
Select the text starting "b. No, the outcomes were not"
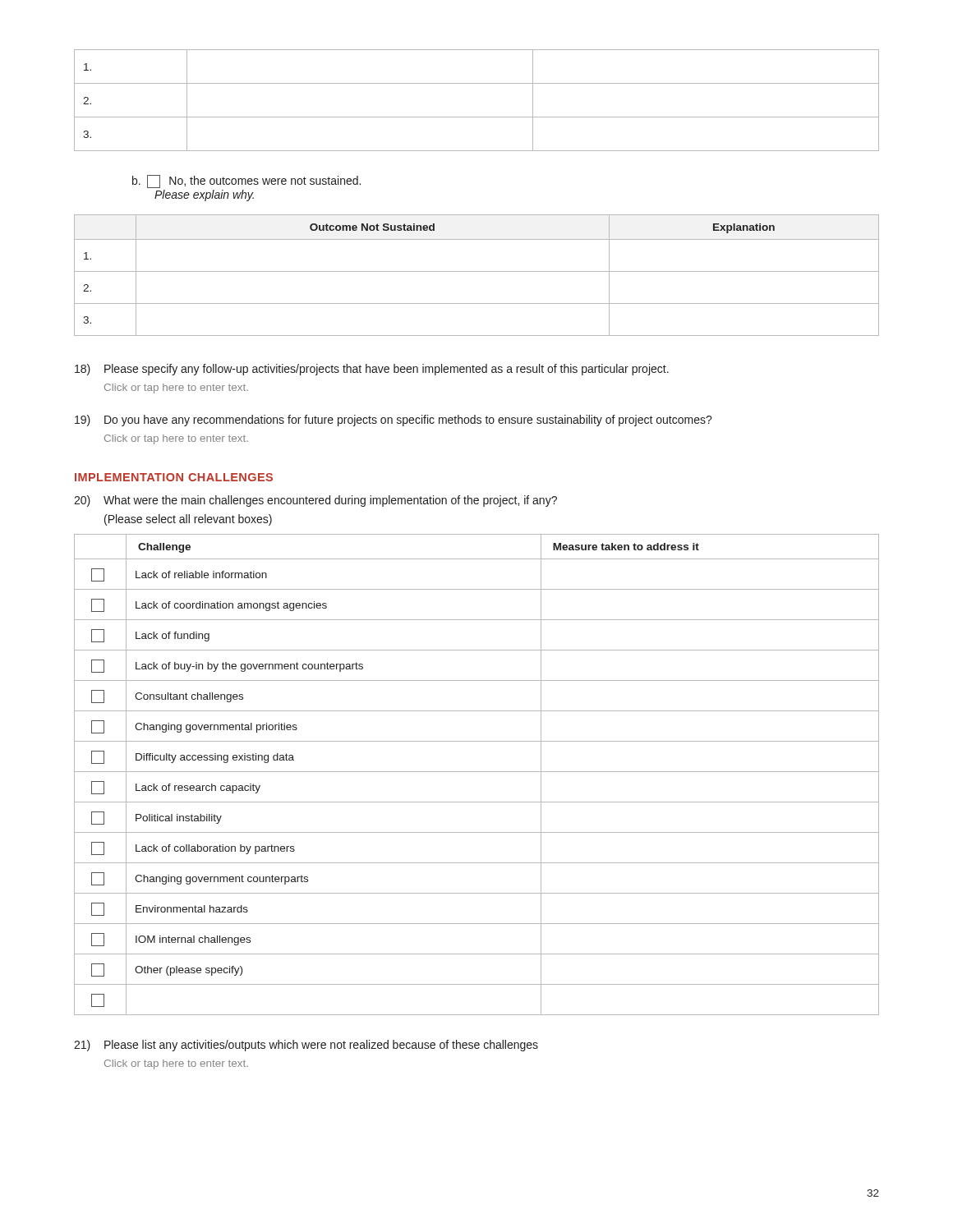tap(246, 182)
